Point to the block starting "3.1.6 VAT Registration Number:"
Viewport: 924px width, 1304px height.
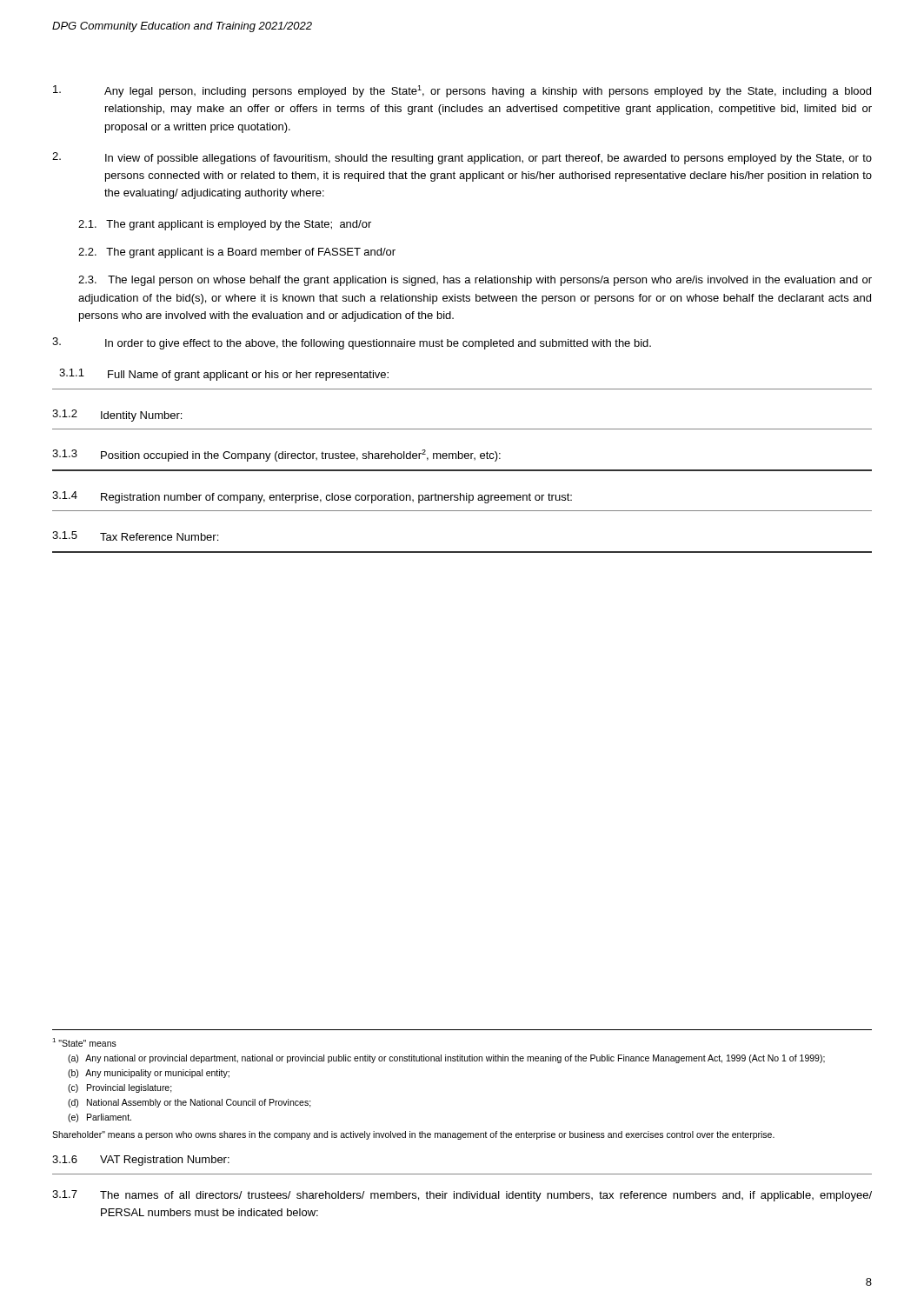click(462, 1163)
